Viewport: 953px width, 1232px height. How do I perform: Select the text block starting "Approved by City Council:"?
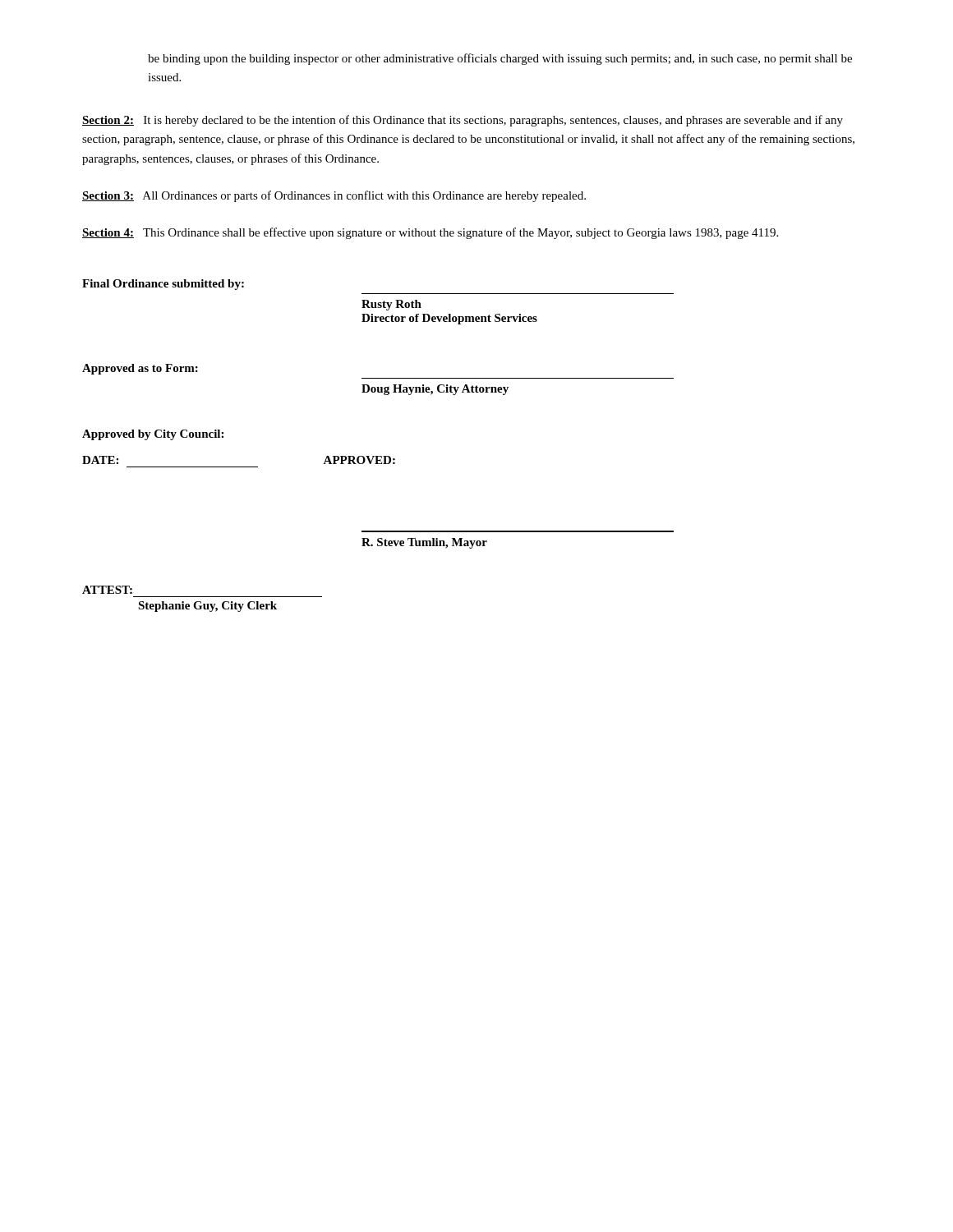tap(153, 434)
